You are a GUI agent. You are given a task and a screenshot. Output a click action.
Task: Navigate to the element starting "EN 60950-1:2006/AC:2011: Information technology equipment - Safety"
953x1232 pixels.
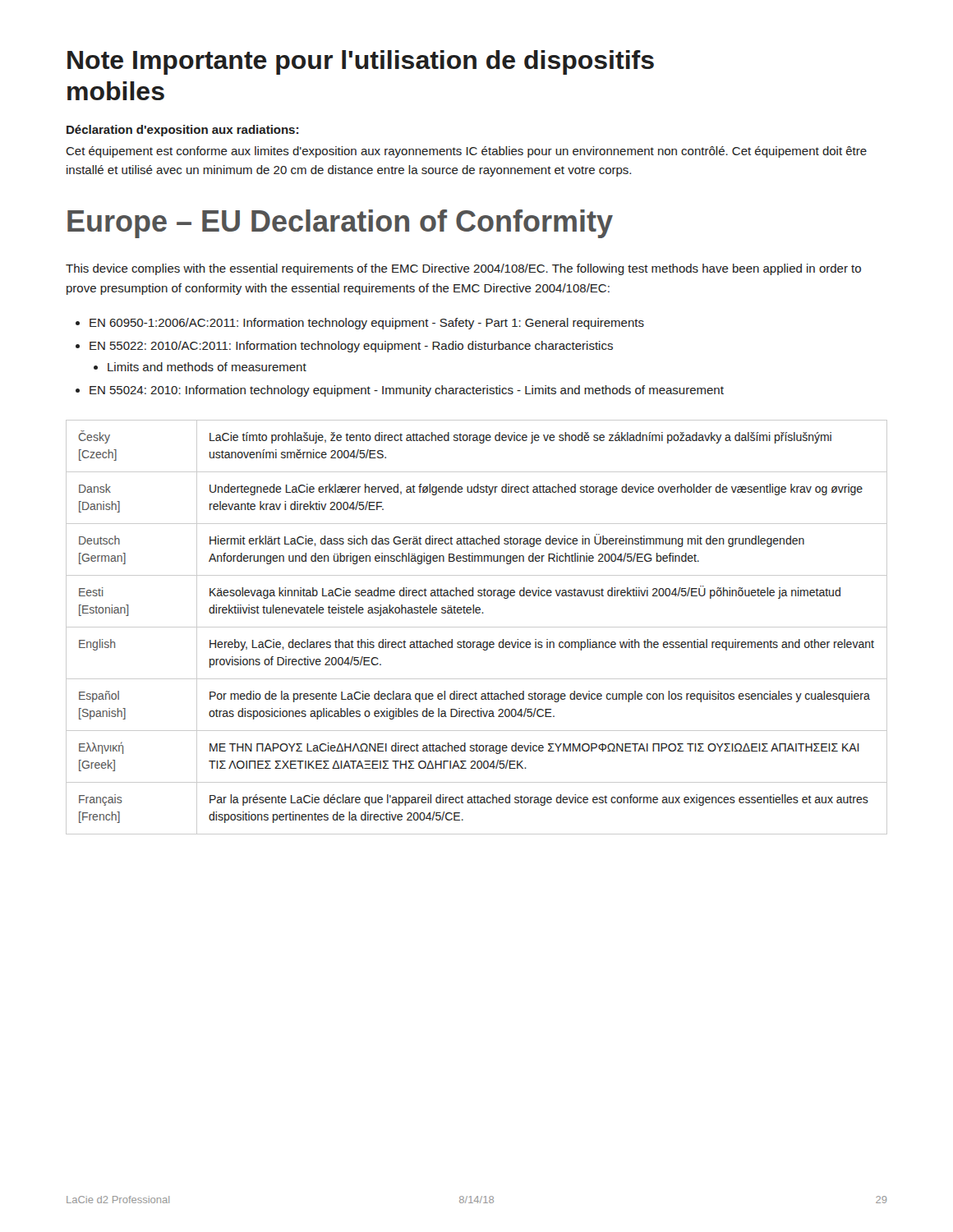pos(476,357)
